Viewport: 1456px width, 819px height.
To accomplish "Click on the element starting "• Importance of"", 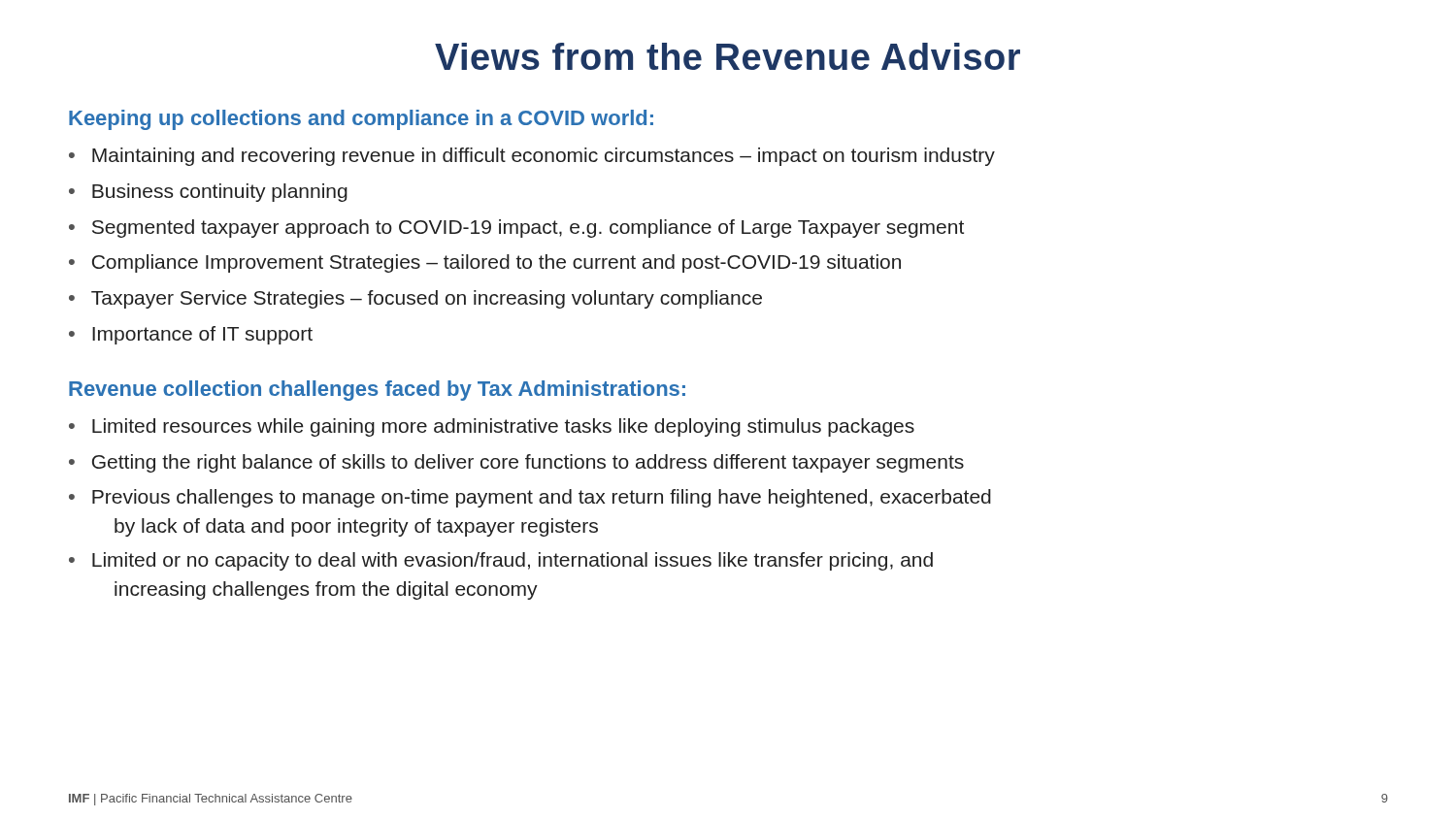I will 191,335.
